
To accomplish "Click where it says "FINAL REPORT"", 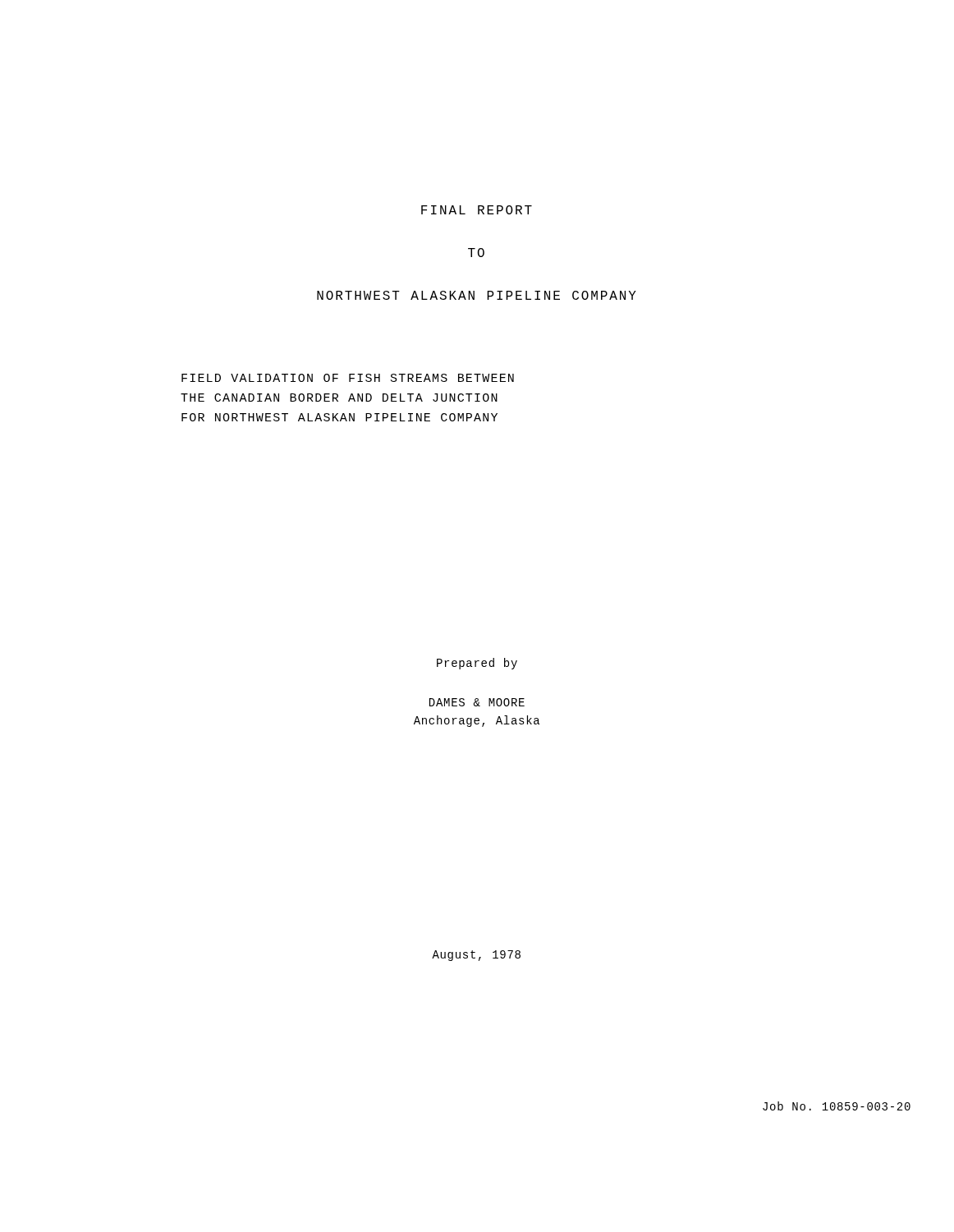I will (477, 211).
